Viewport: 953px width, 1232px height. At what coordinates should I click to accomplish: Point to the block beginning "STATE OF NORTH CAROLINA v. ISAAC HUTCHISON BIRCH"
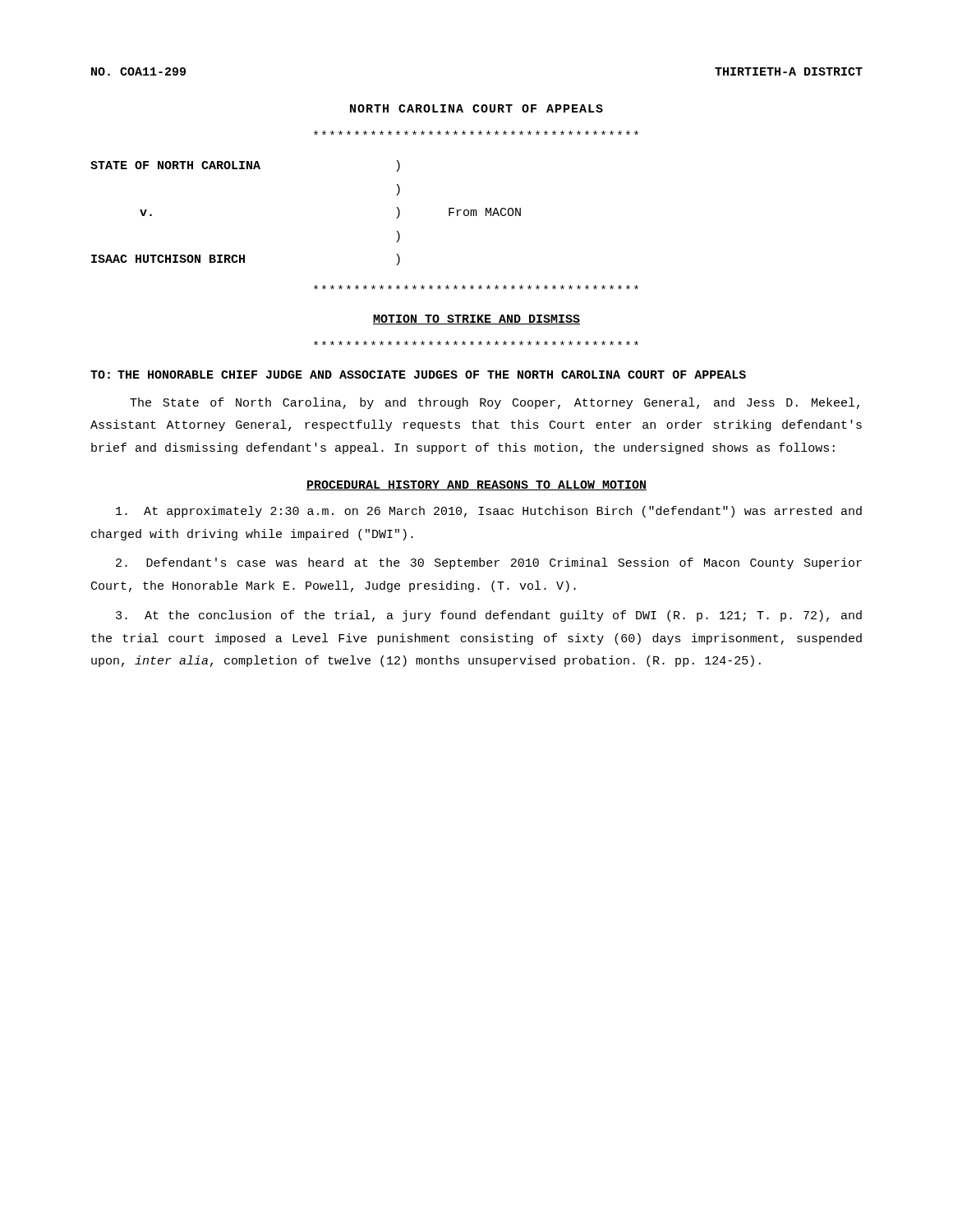click(x=476, y=214)
